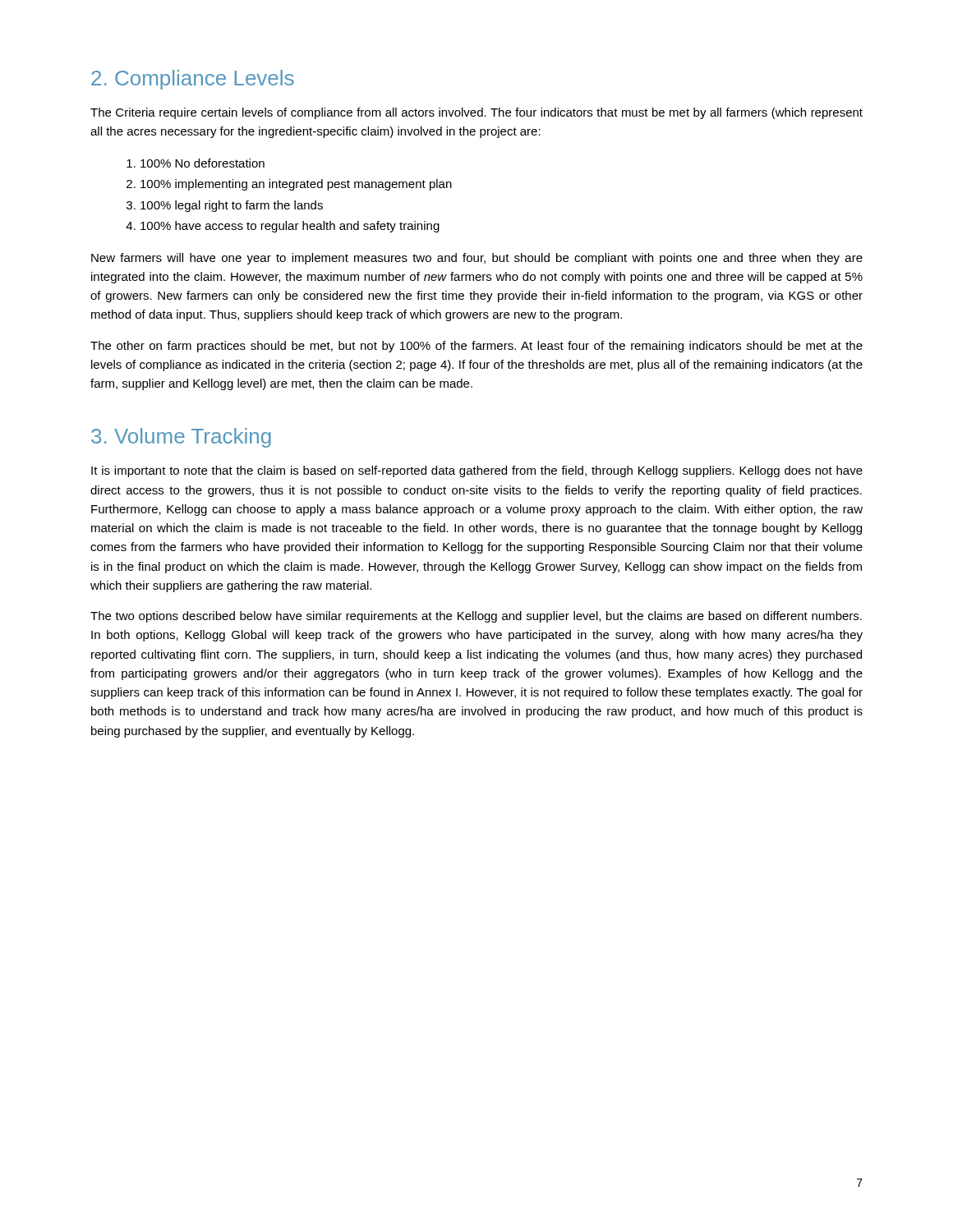Click on the block starting "2. Compliance Levels"

pos(193,80)
